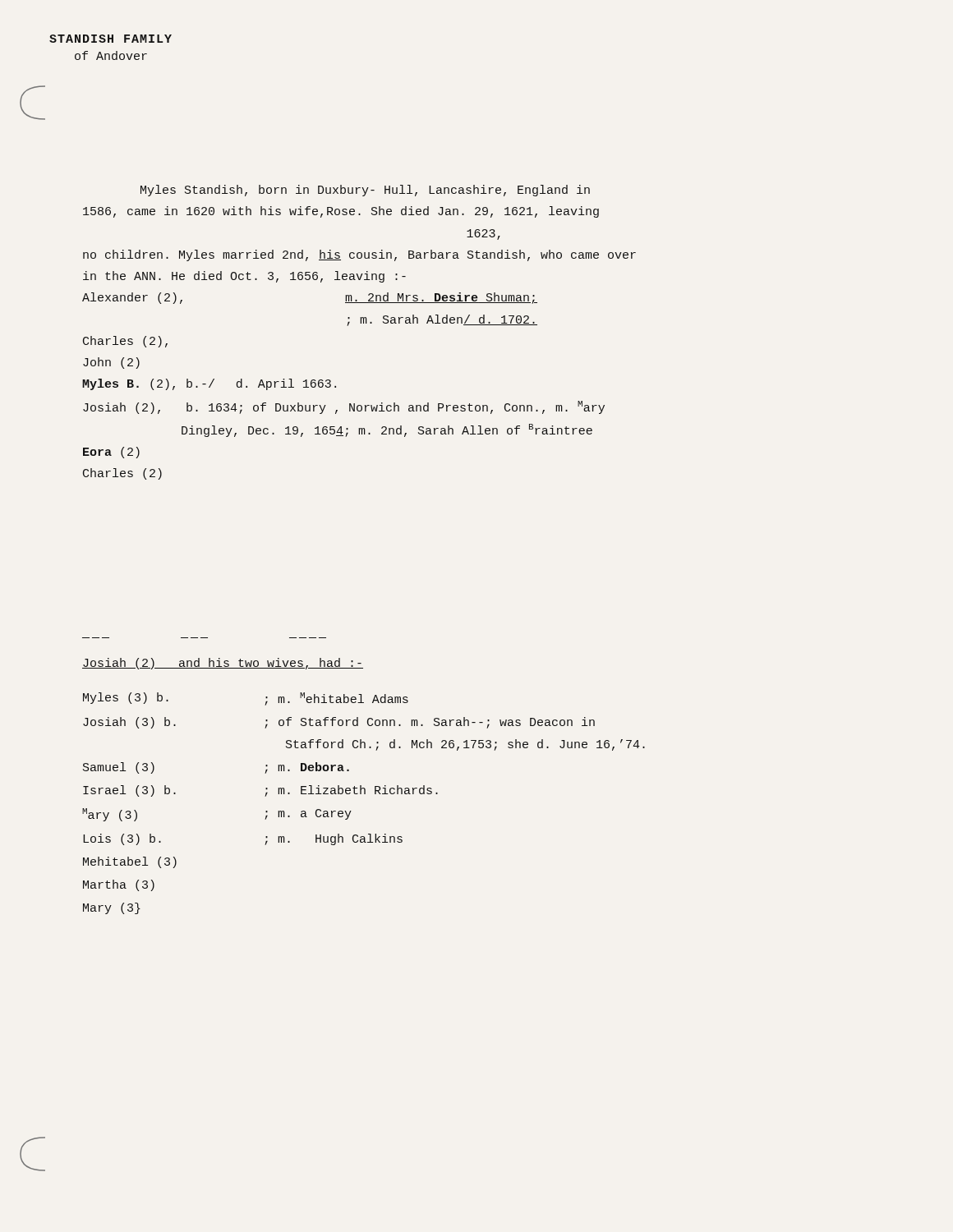953x1232 pixels.
Task: Find "Lois (3) b. ; m. Hugh Calkins" on this page
Action: (x=122, y=839)
